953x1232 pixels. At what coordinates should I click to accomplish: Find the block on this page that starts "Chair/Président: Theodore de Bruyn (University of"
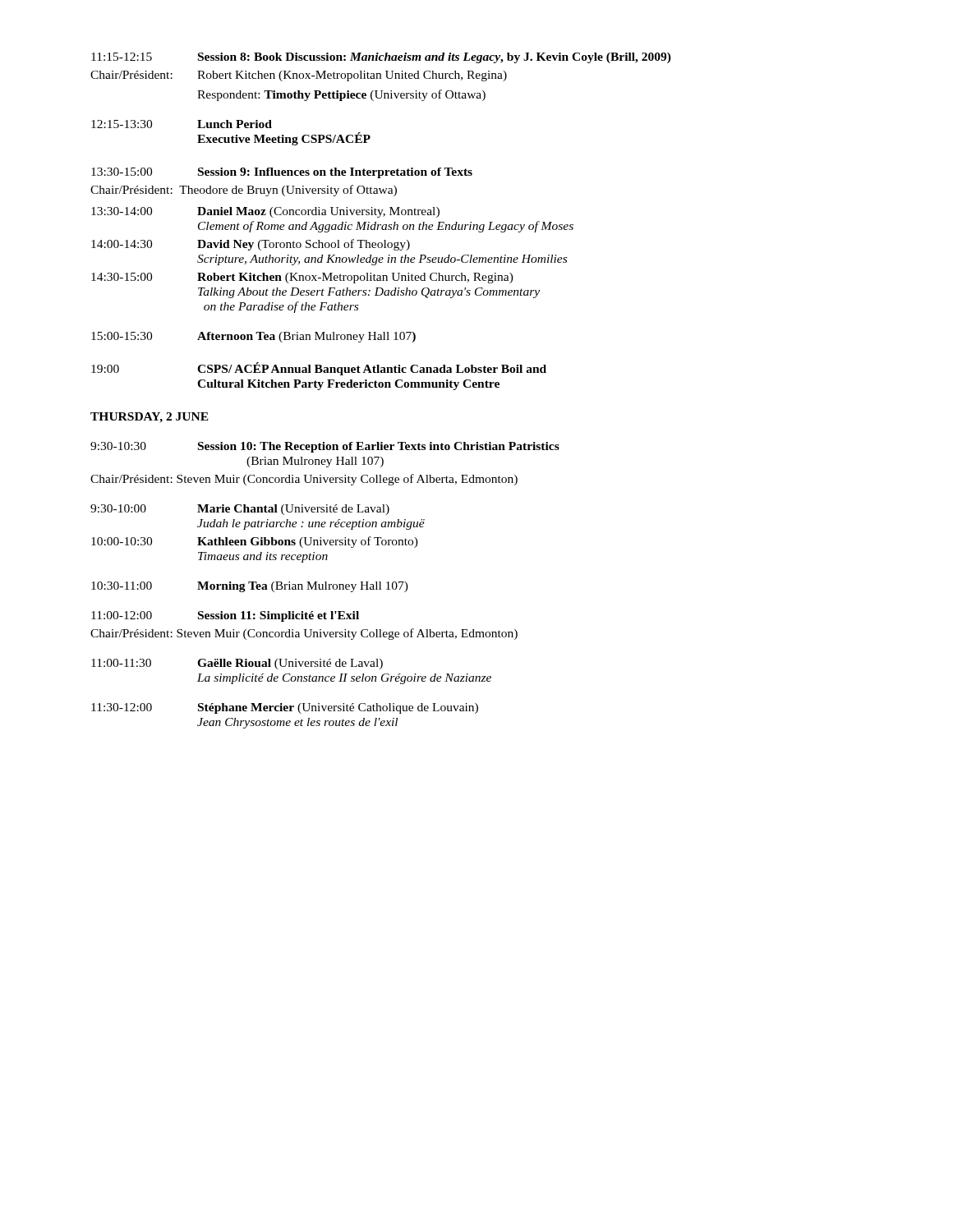pos(244,191)
